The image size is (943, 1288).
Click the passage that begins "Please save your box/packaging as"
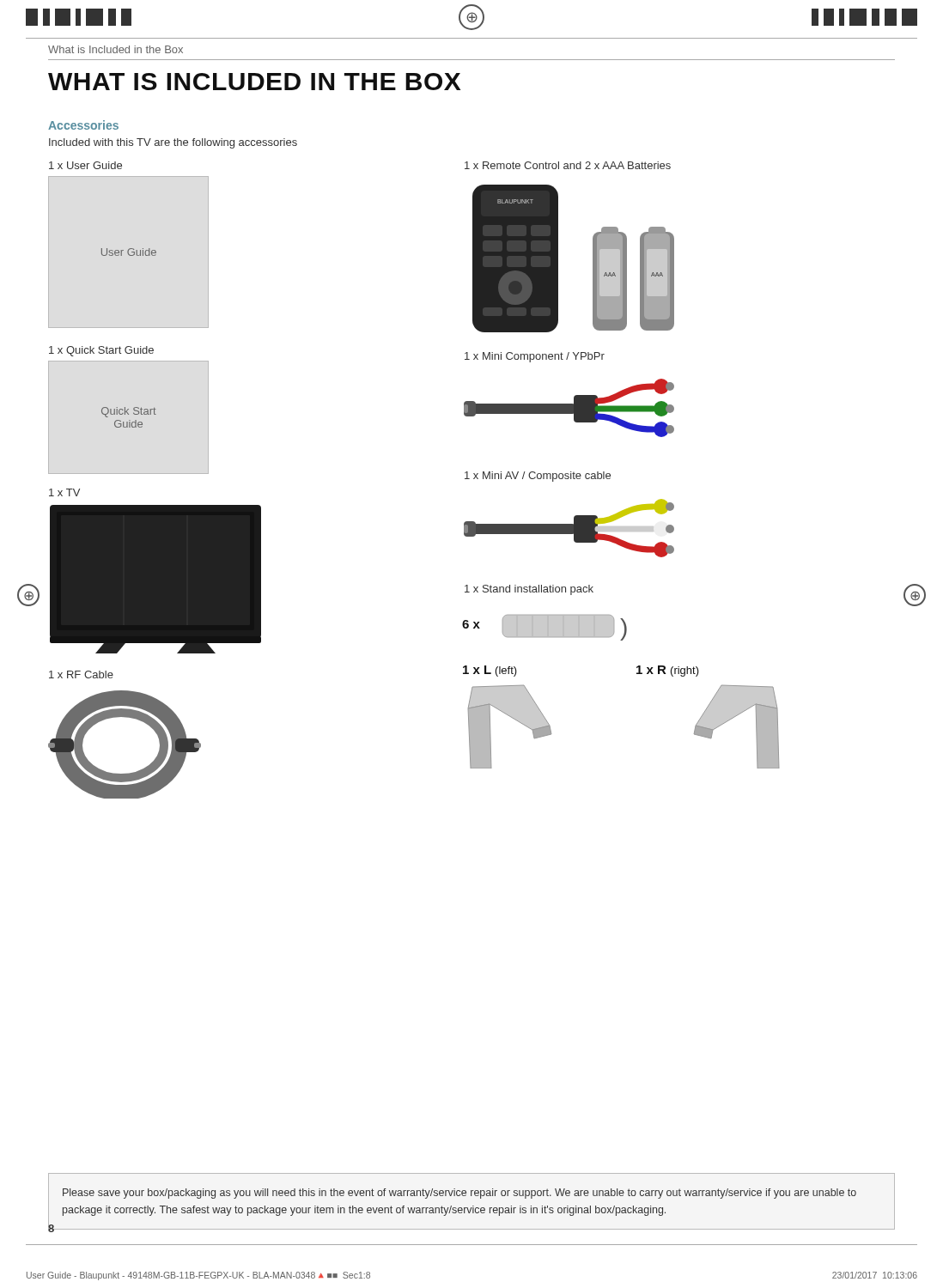459,1201
